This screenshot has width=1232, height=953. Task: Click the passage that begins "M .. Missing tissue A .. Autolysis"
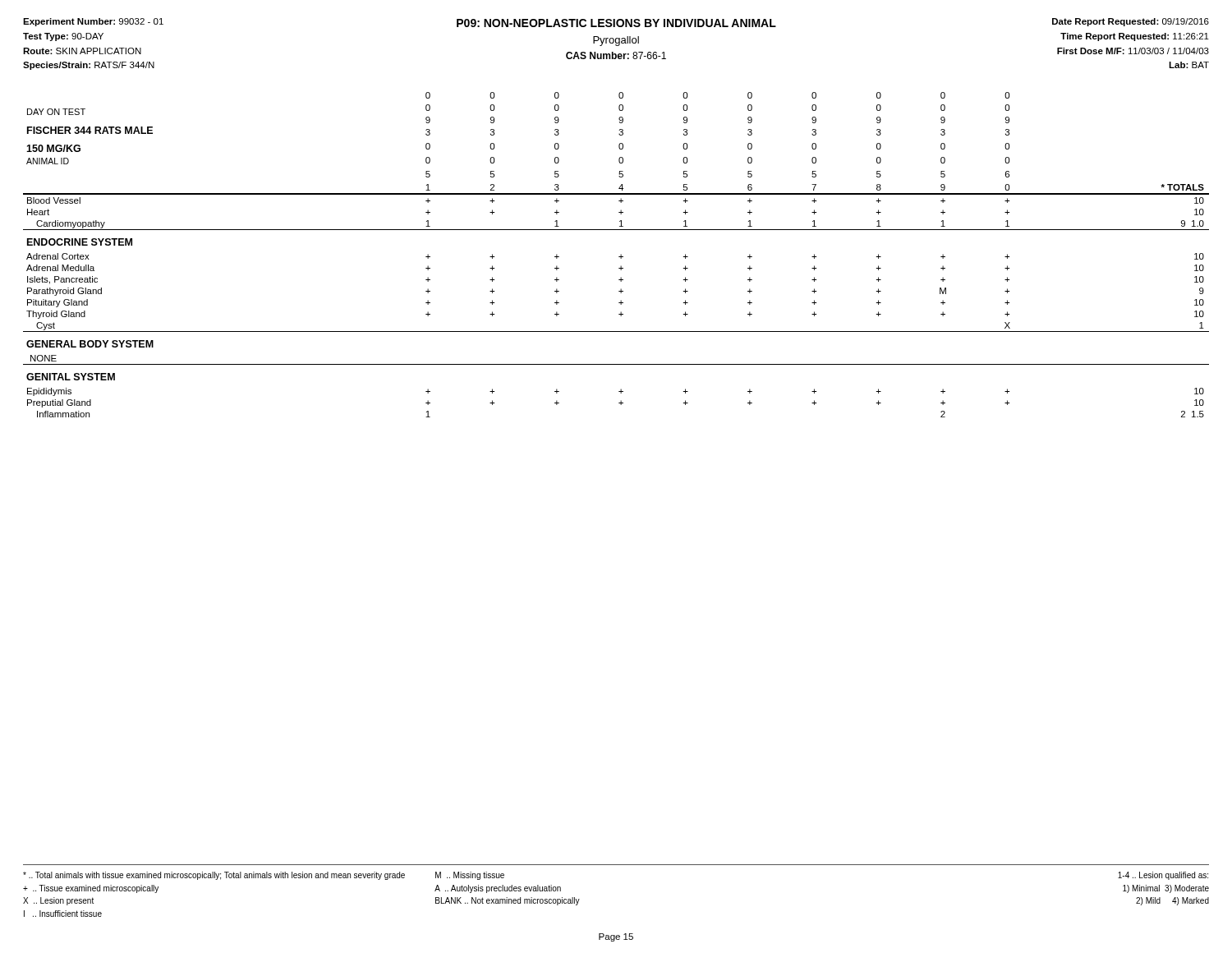pyautogui.click(x=507, y=888)
